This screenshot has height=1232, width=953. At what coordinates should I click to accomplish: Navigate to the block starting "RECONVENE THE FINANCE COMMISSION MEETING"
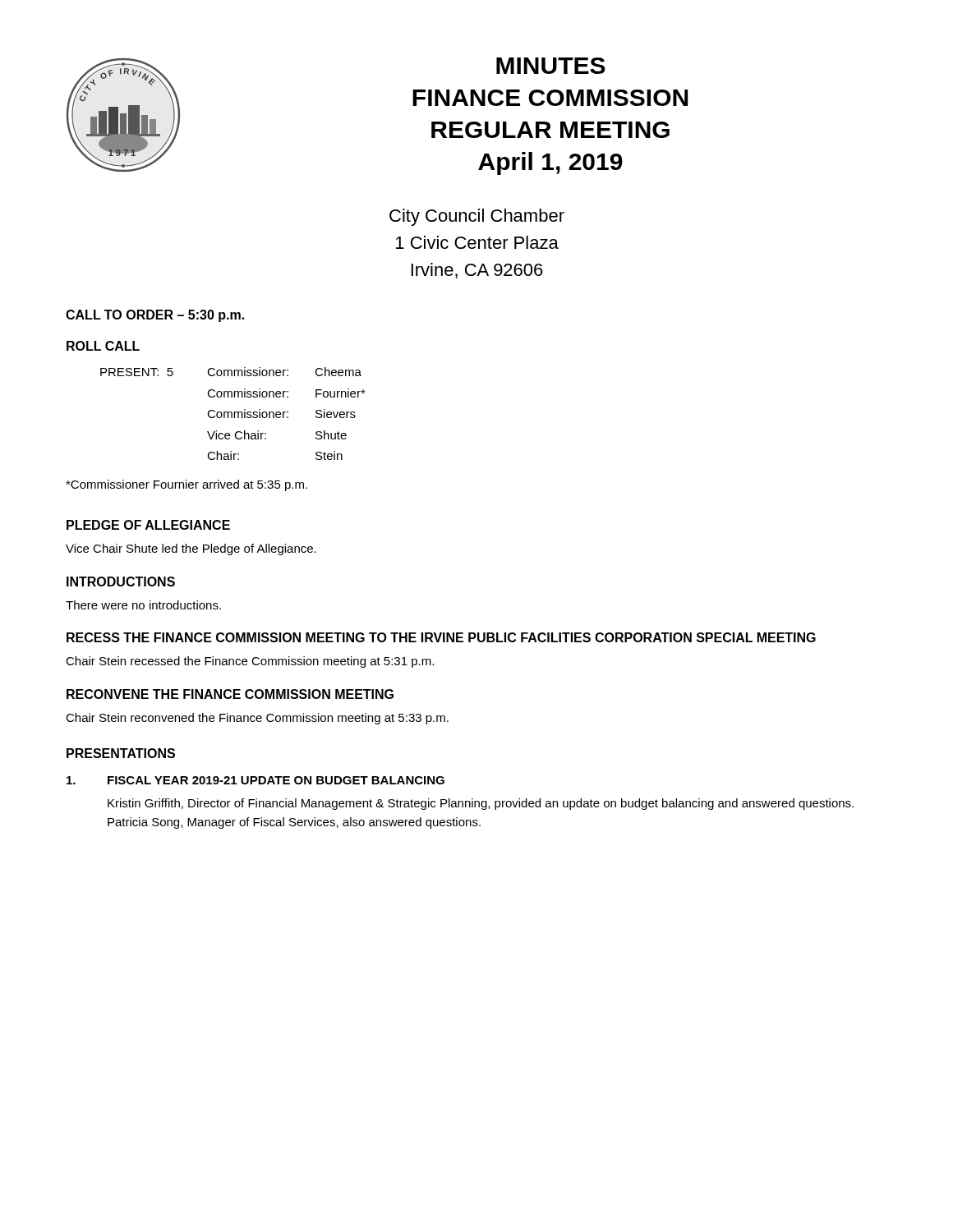(x=230, y=694)
